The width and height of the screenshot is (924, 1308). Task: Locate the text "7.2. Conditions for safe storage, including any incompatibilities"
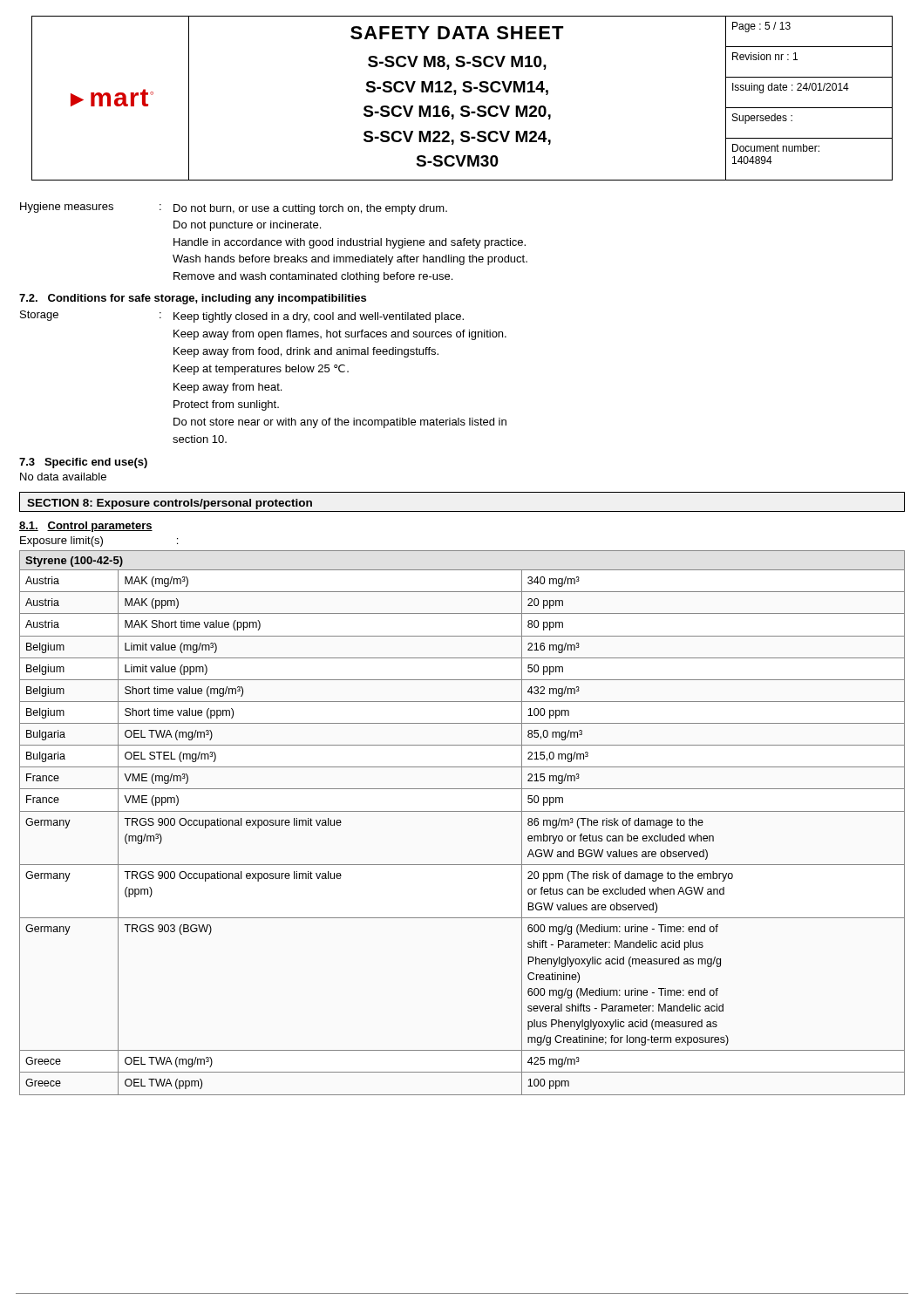coord(193,298)
